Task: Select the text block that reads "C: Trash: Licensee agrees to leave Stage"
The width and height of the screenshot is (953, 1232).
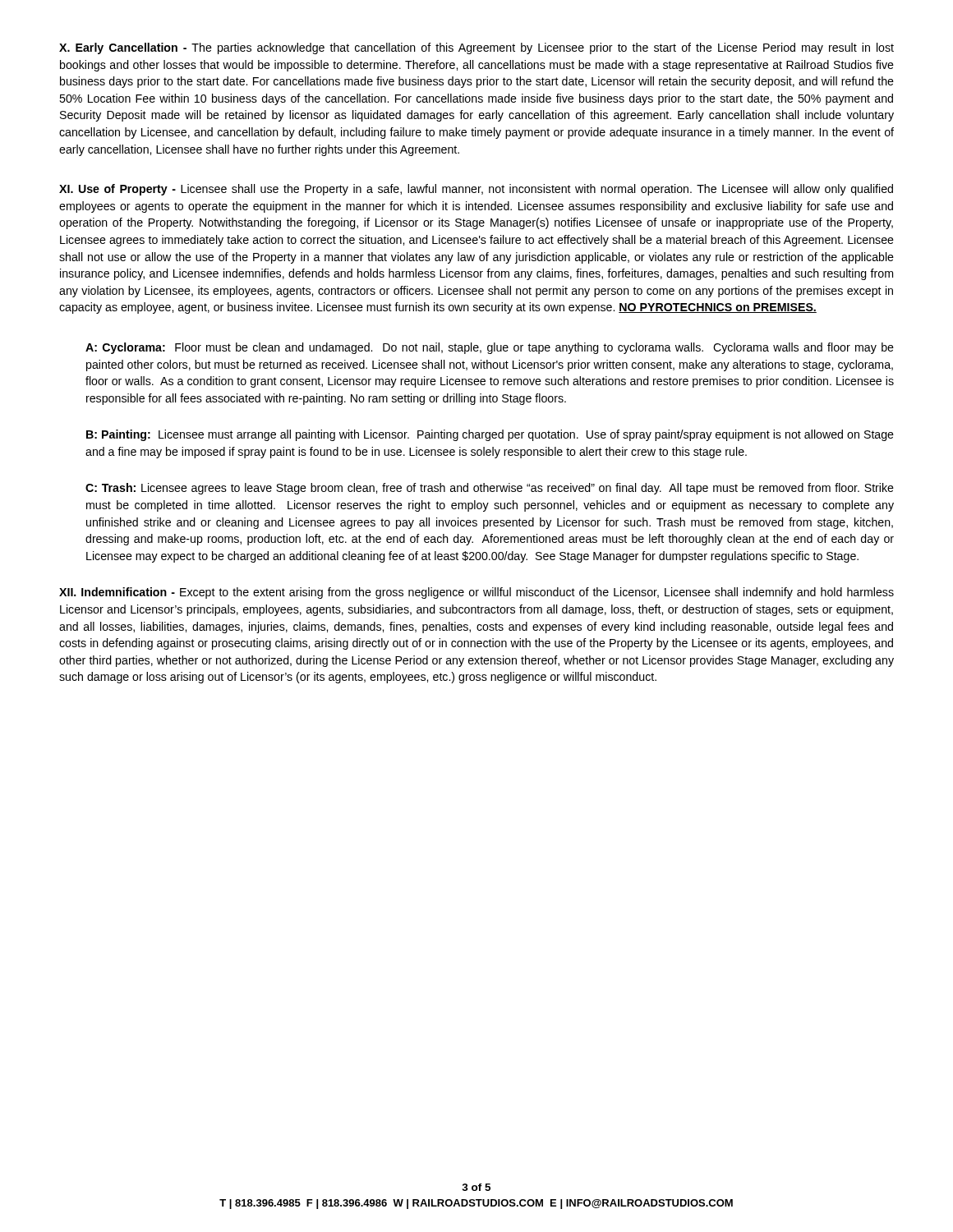Action: [x=490, y=522]
